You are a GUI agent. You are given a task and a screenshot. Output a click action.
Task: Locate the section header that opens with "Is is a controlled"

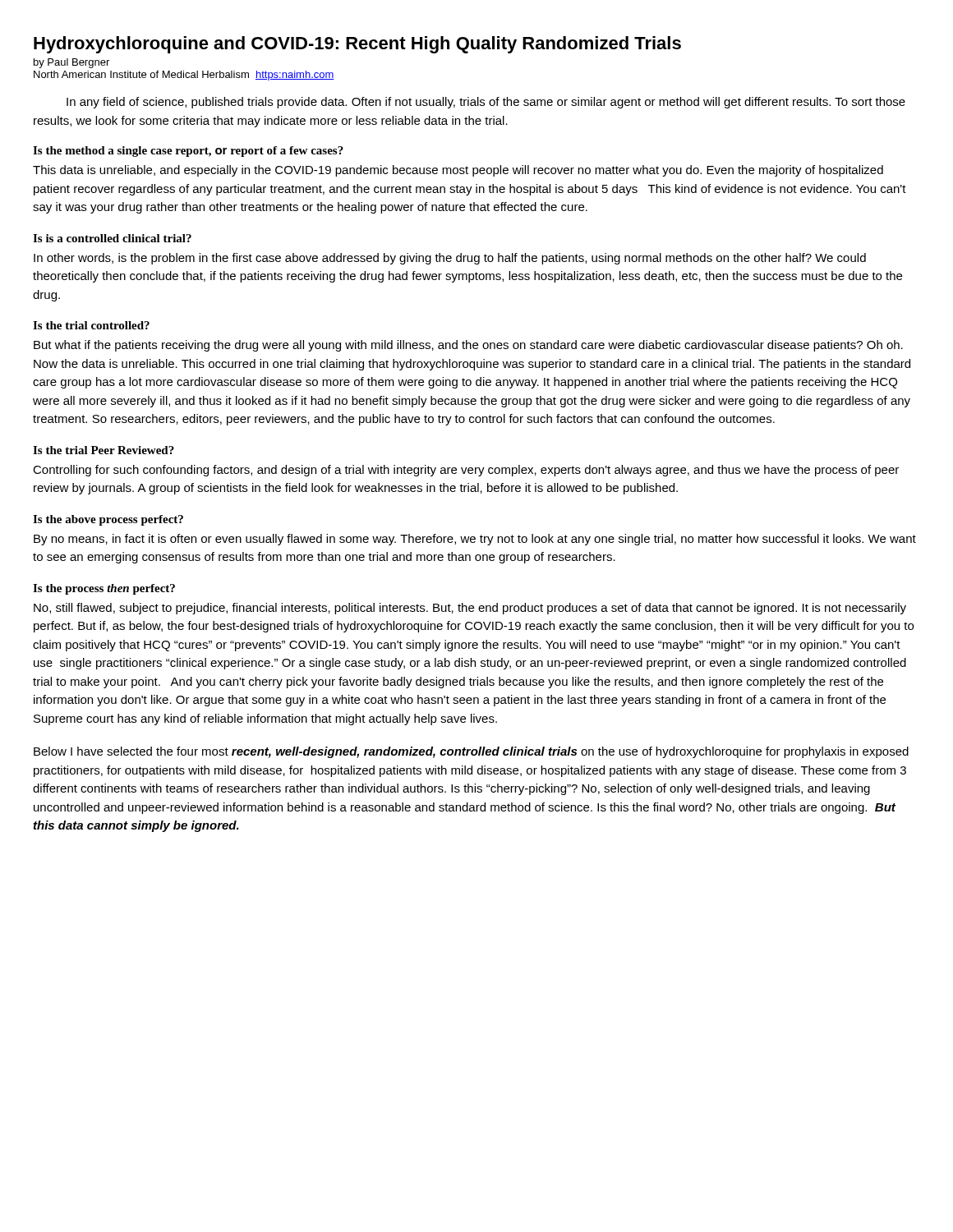coord(112,238)
